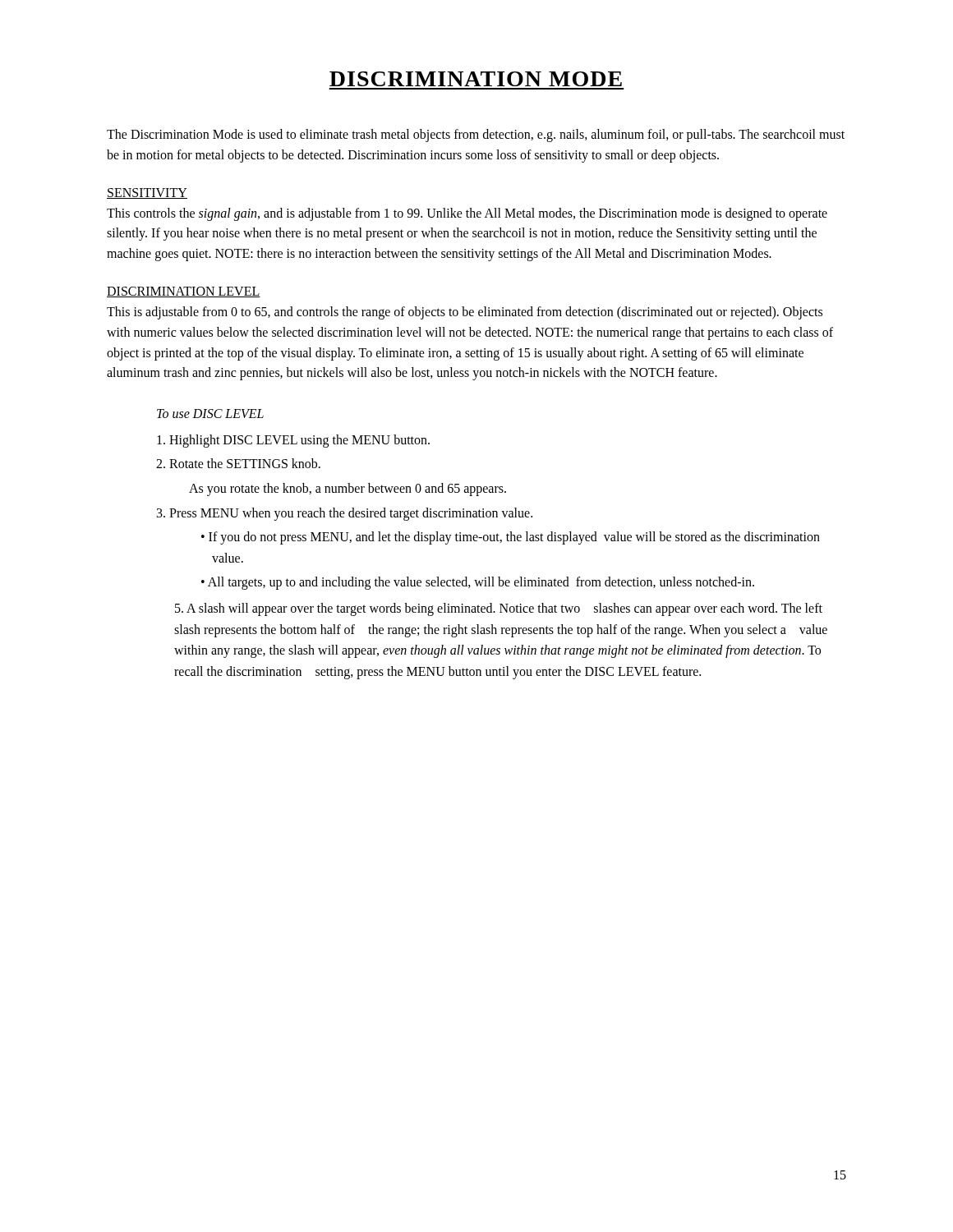Click on the passage starting "DISCRIMINATION LEVEL"

click(x=183, y=291)
